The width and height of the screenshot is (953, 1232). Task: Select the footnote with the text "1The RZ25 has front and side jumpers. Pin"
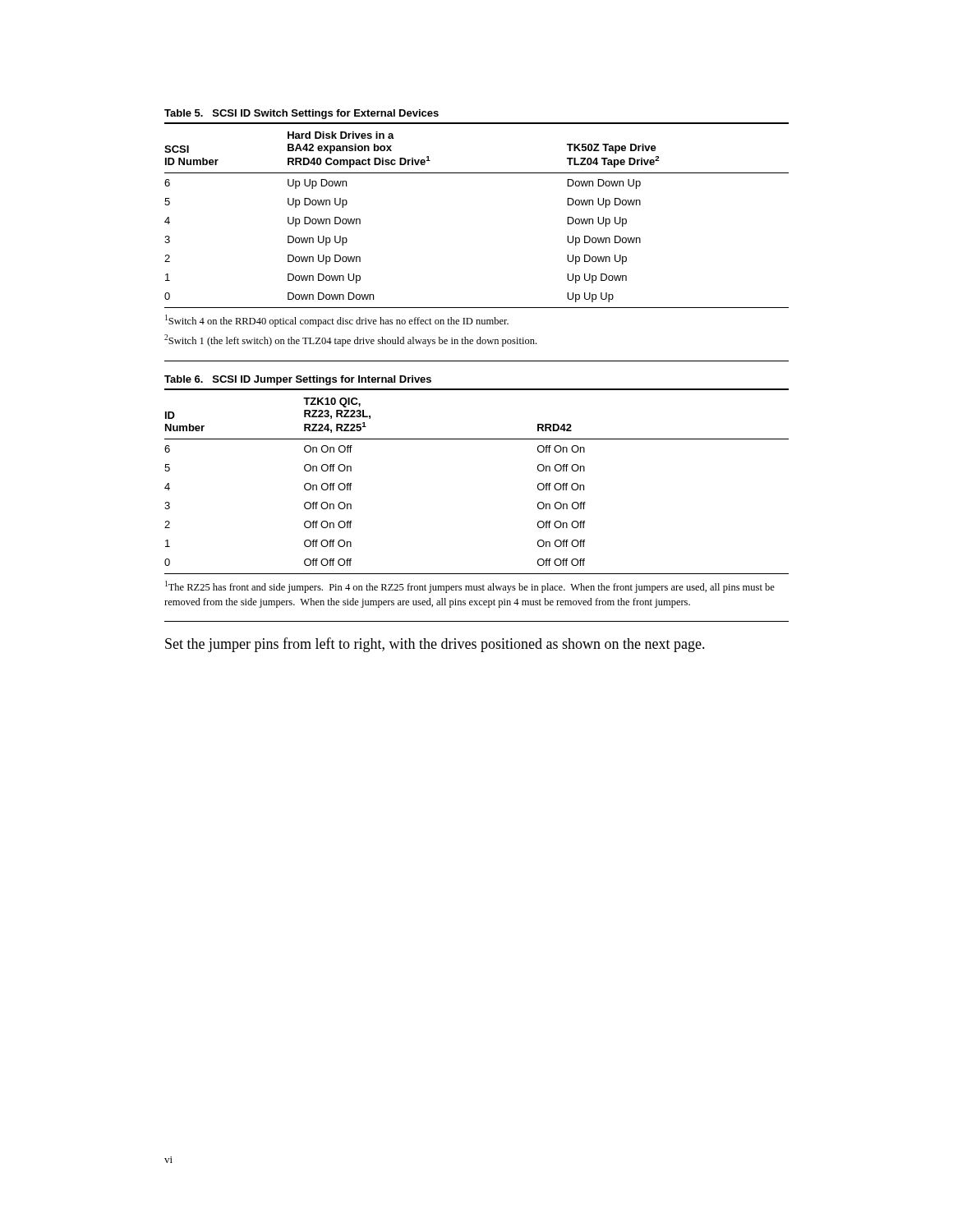(x=476, y=594)
